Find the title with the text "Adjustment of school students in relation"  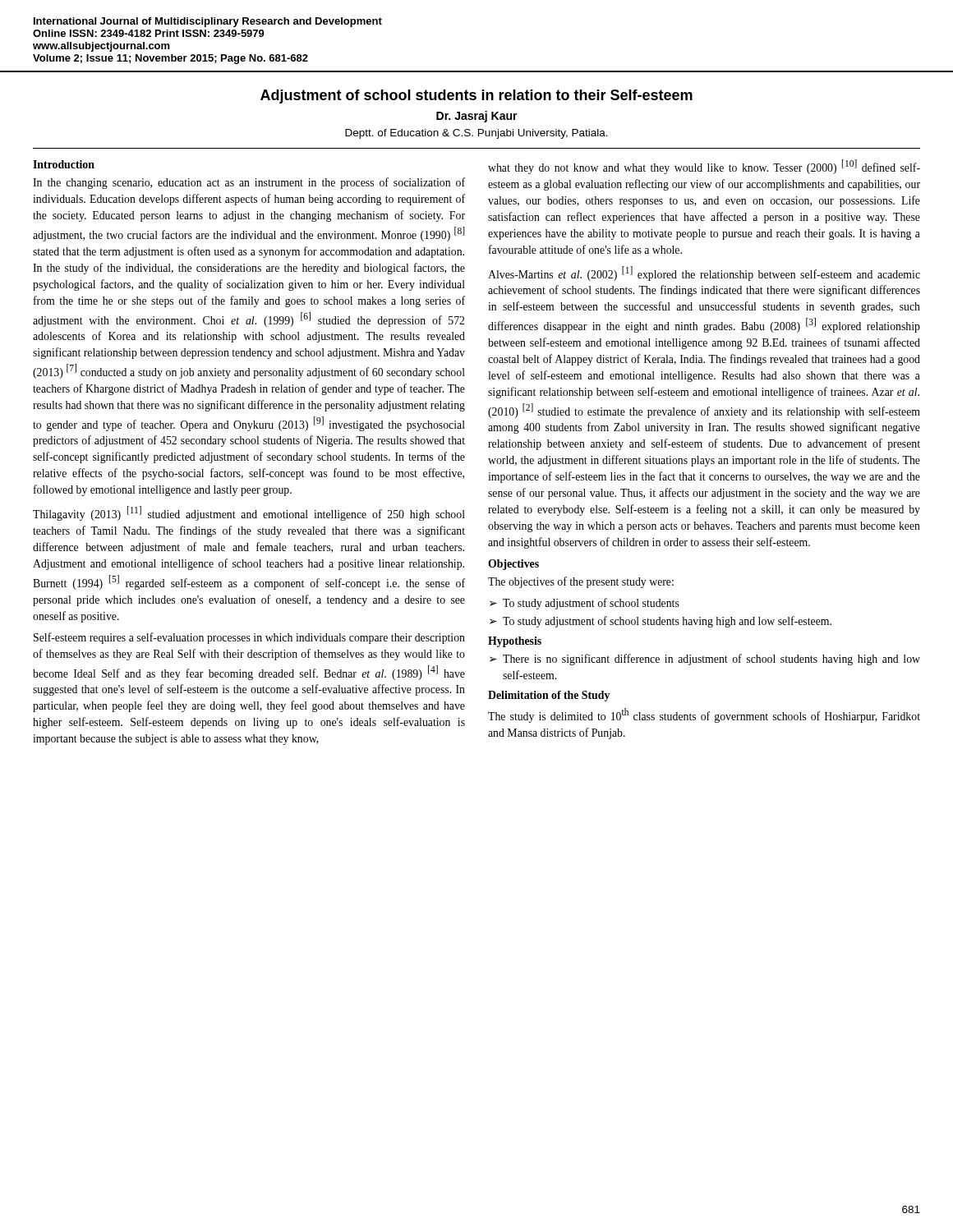coord(476,95)
